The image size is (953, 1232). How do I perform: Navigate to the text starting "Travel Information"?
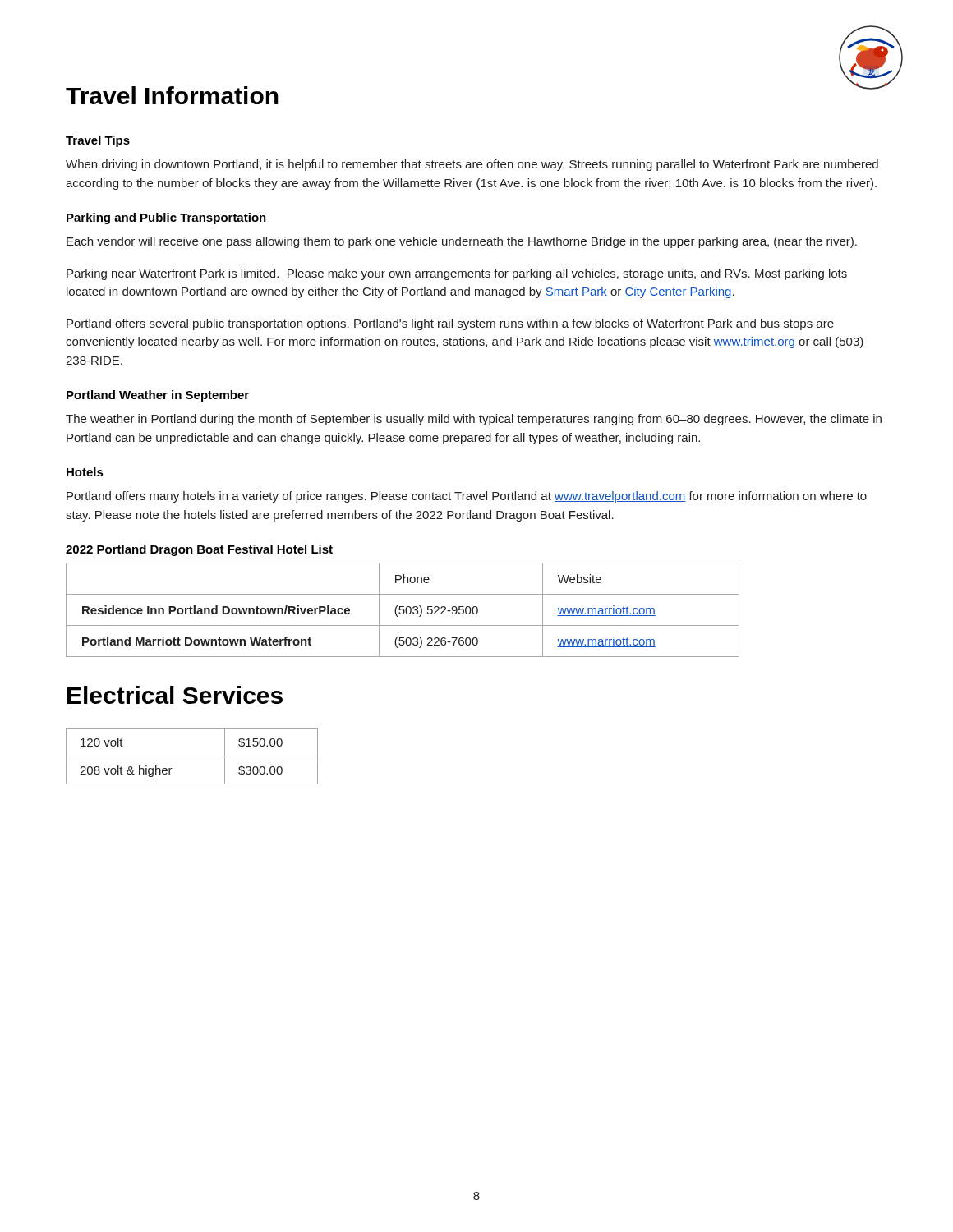pos(170,89)
